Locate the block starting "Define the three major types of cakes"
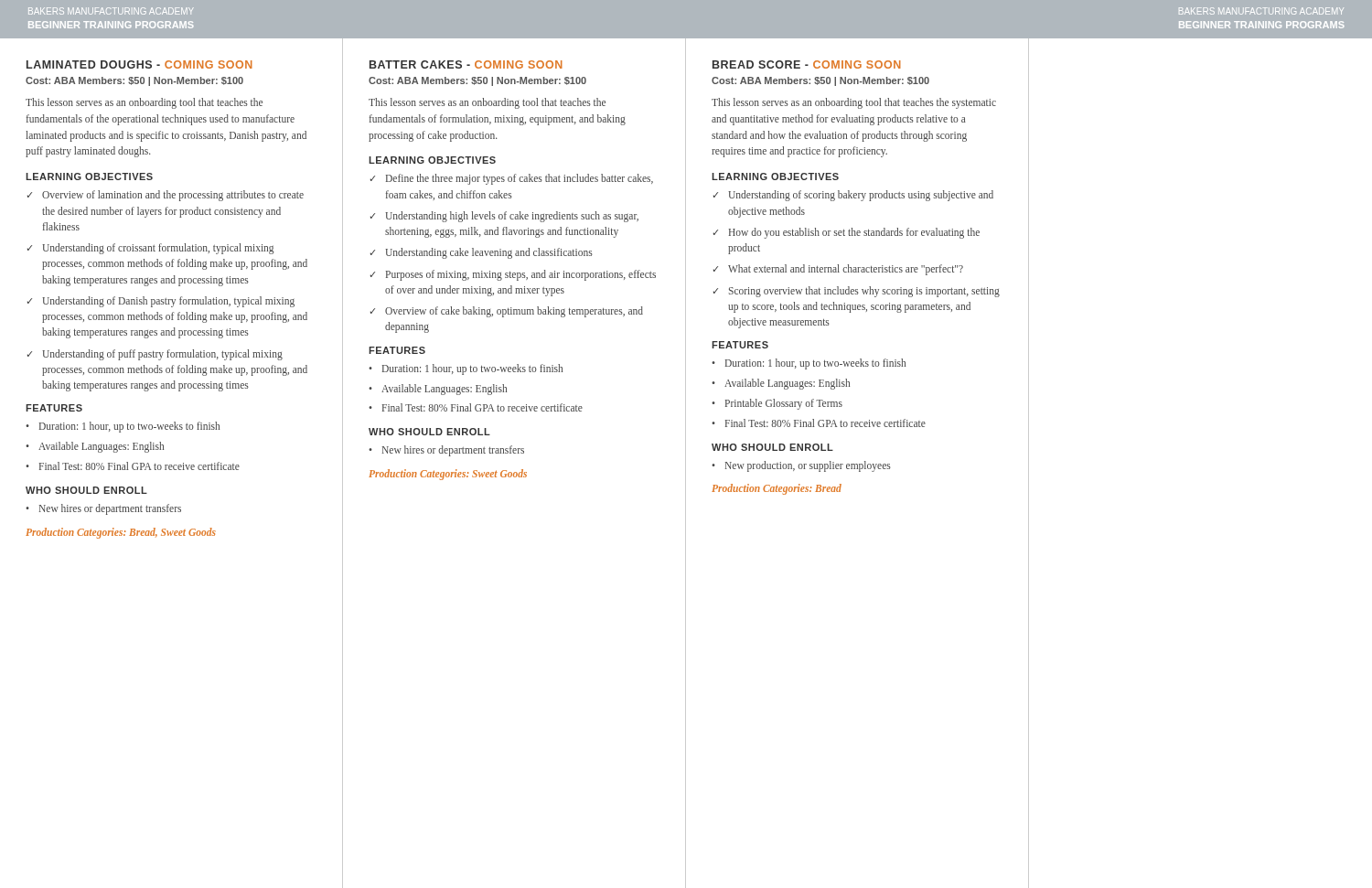Viewport: 1372px width, 888px height. tap(519, 187)
